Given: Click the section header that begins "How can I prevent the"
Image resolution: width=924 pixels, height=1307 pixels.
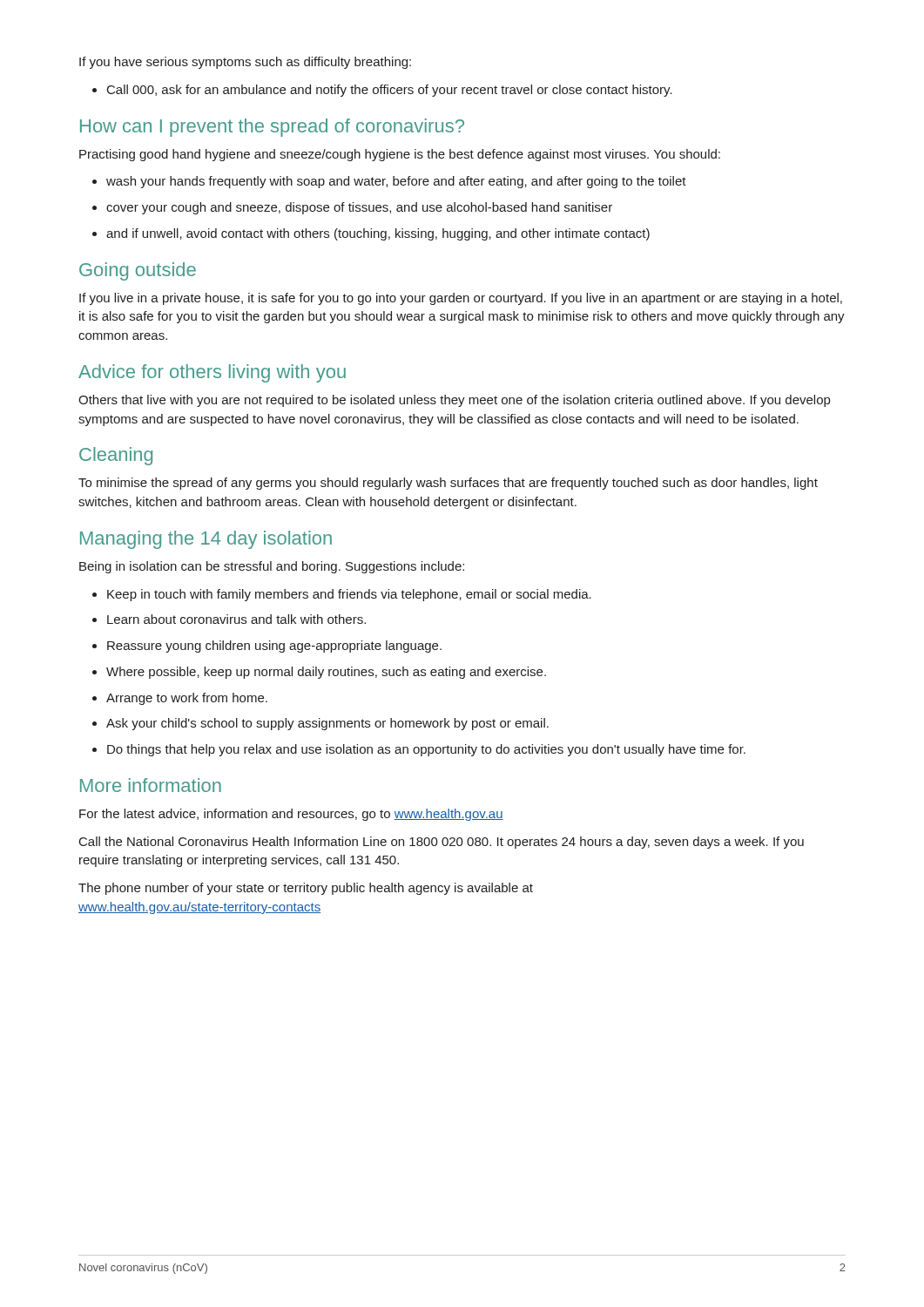Looking at the screenshot, I should (462, 126).
